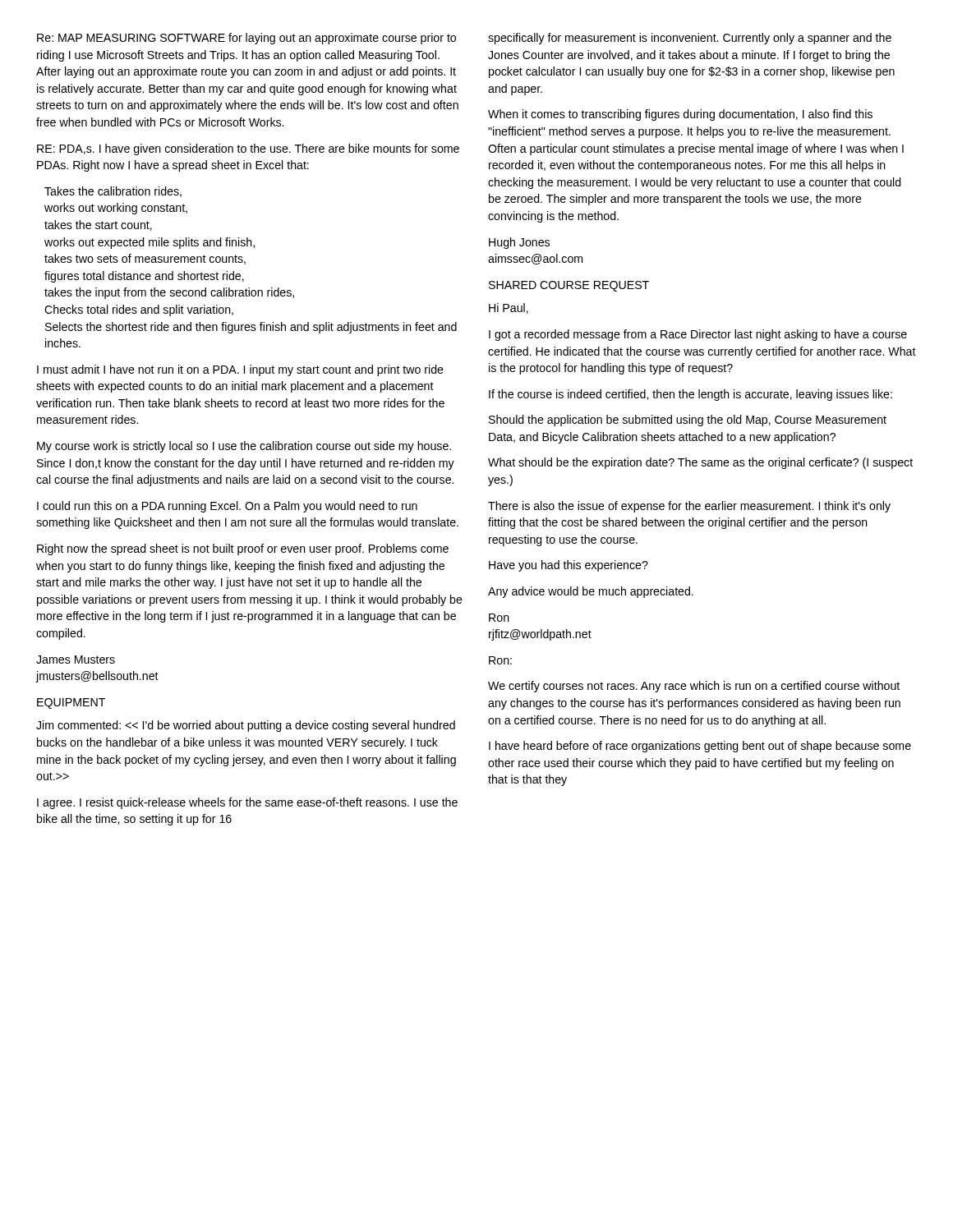Navigate to the passage starting "takes two sets of measurement counts,"
The width and height of the screenshot is (953, 1232).
click(251, 259)
